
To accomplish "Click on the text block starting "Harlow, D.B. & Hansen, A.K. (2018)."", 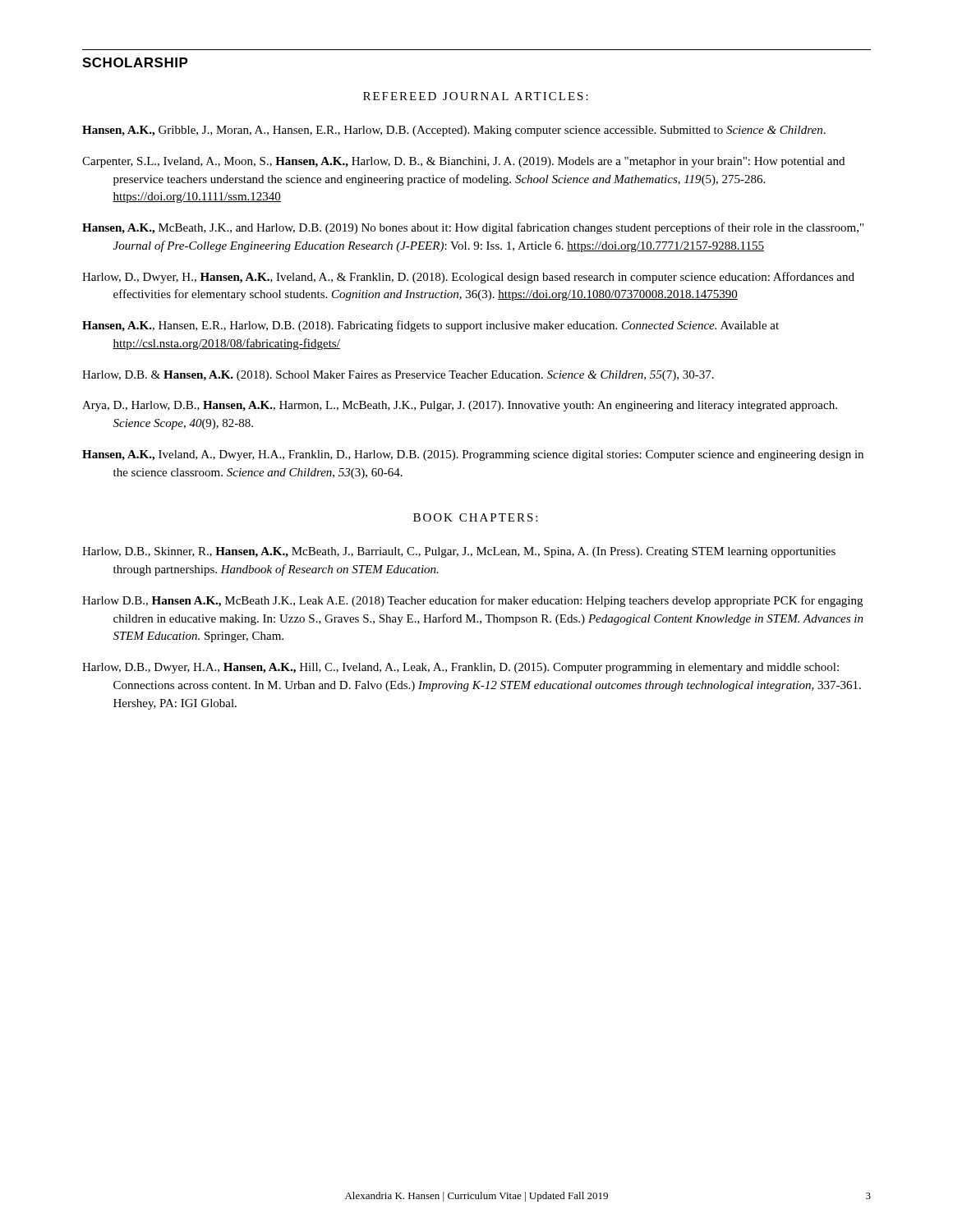I will pyautogui.click(x=398, y=374).
